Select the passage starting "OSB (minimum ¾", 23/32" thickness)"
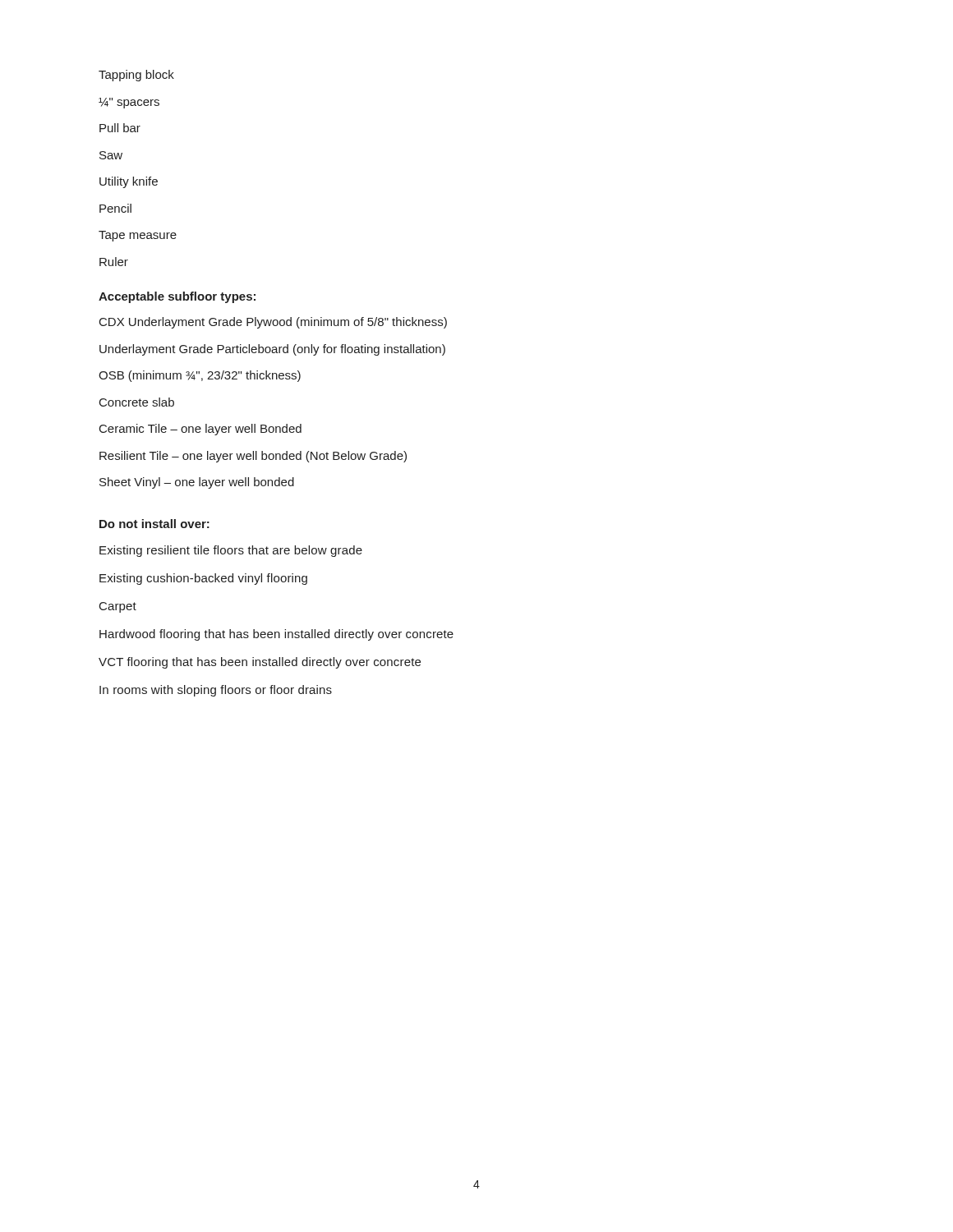Viewport: 953px width, 1232px height. tap(200, 375)
